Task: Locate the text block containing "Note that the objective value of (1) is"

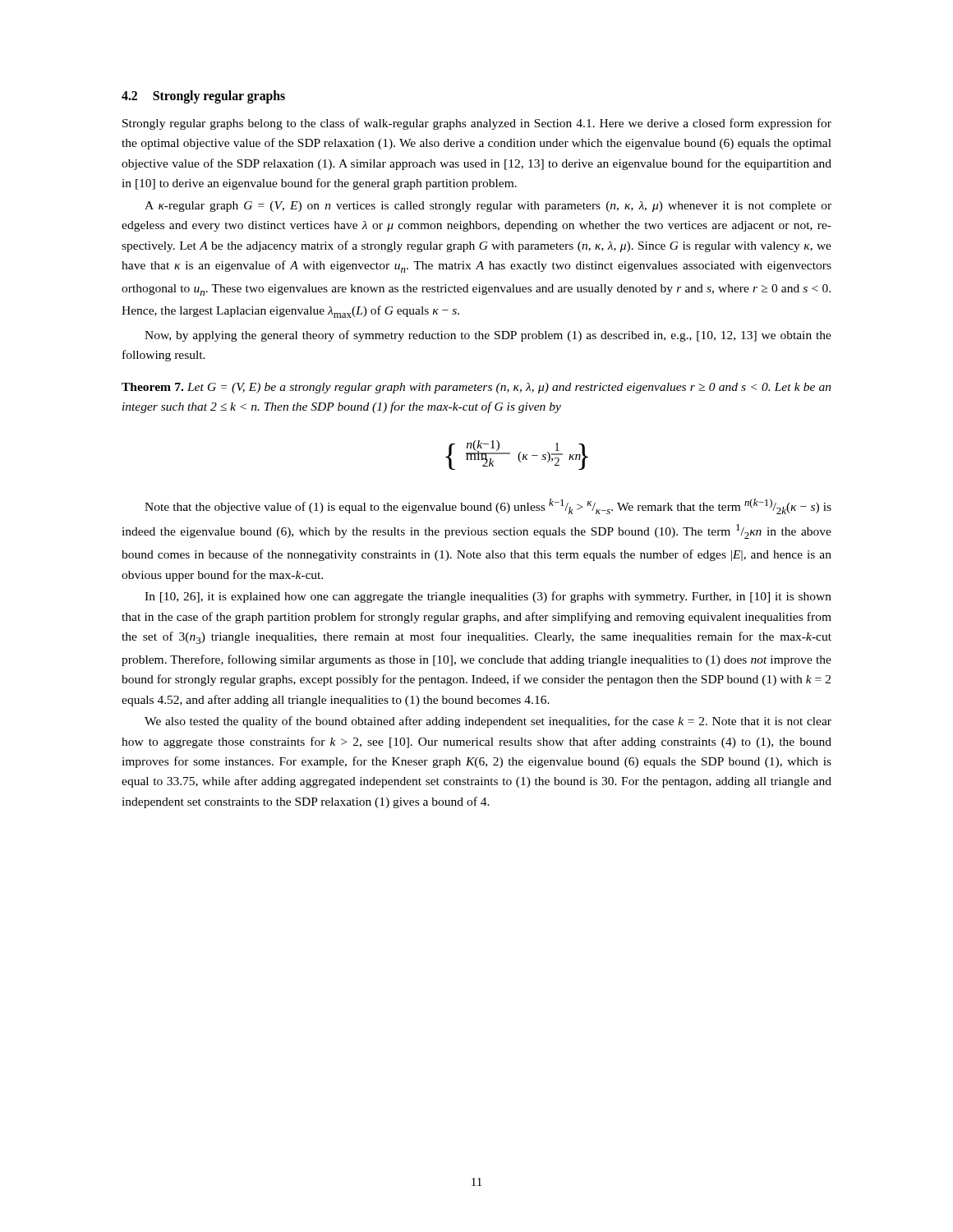Action: [x=476, y=539]
